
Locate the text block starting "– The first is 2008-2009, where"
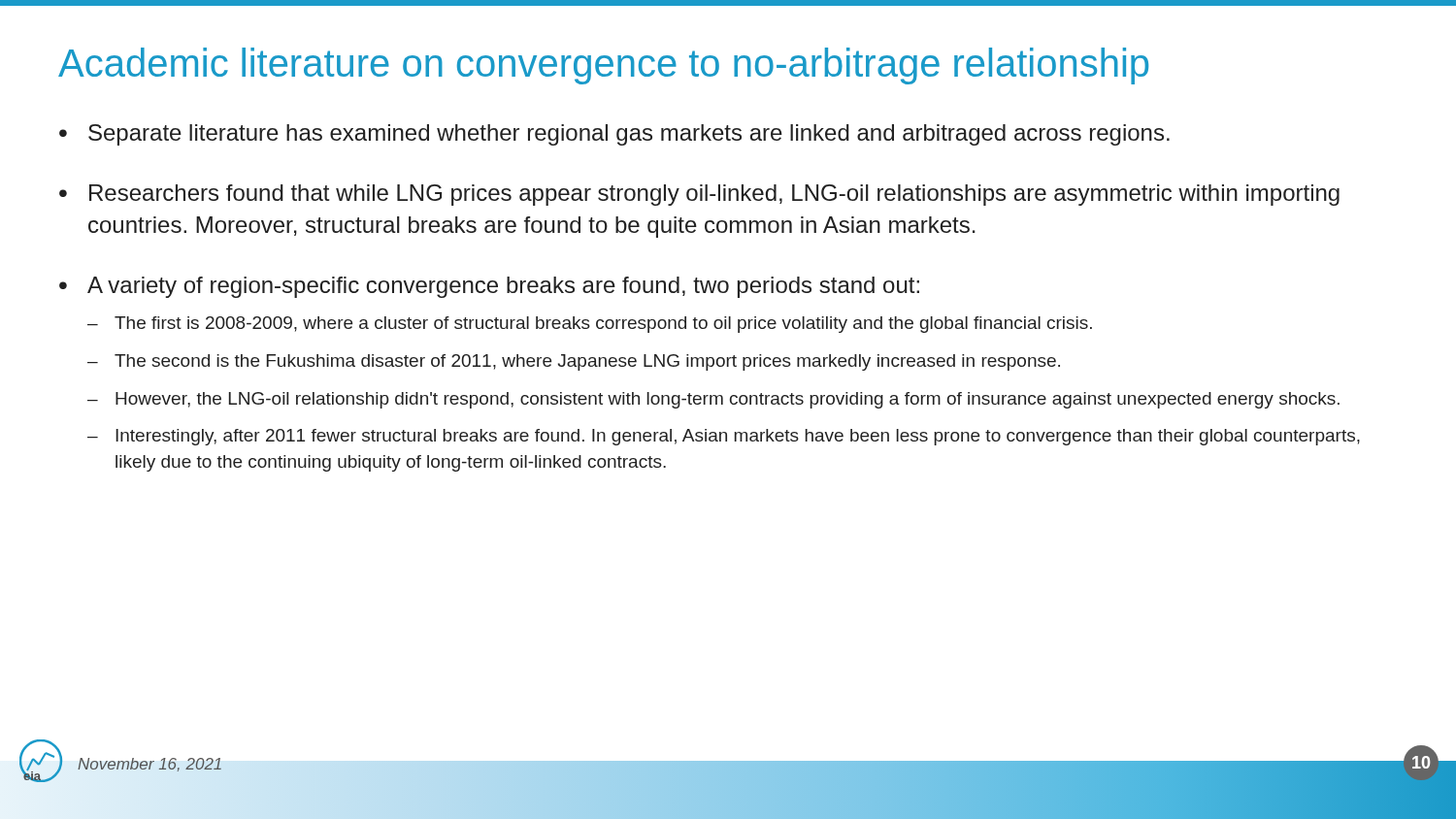pos(743,324)
